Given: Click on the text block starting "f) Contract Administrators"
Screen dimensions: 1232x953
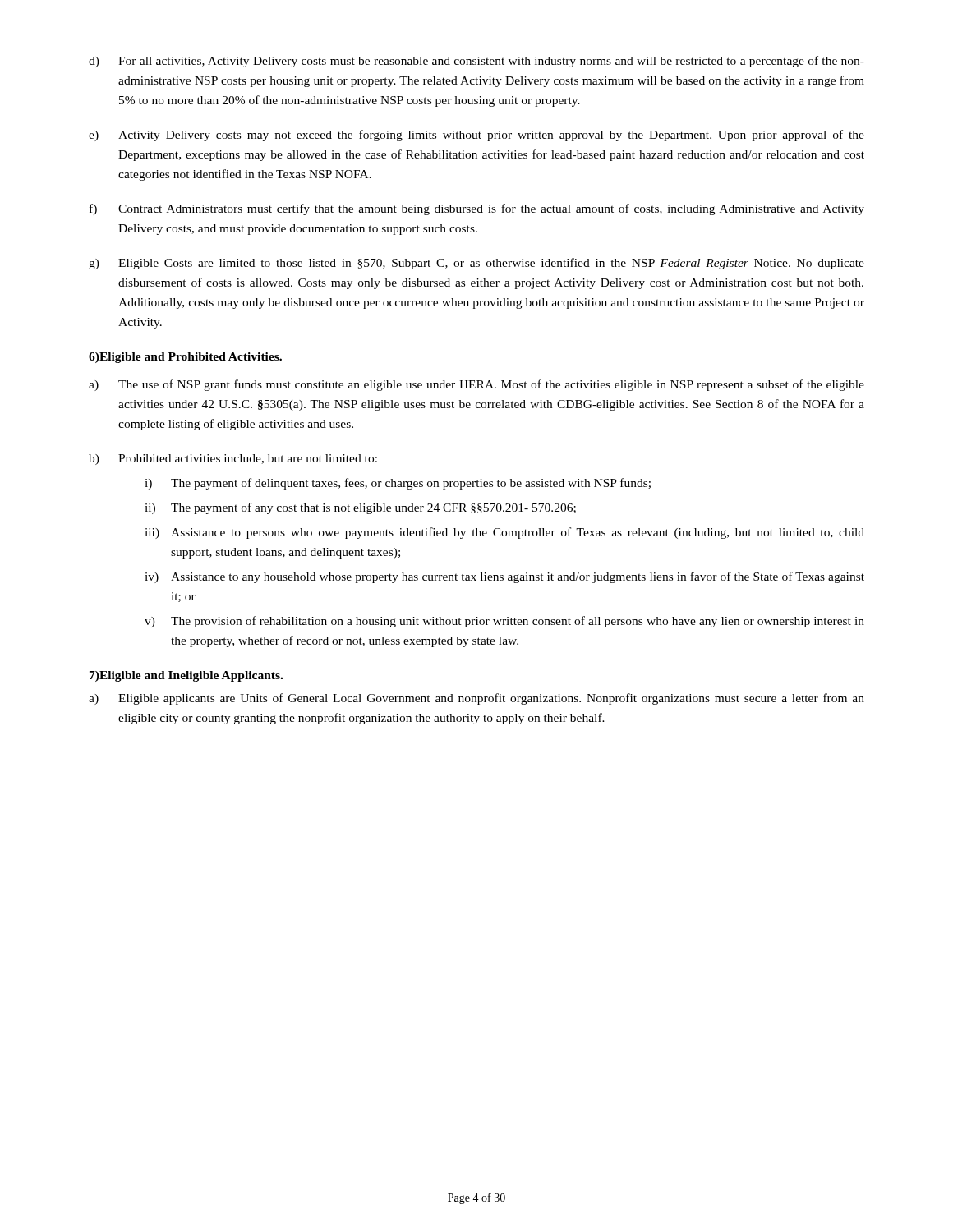Looking at the screenshot, I should 476,219.
